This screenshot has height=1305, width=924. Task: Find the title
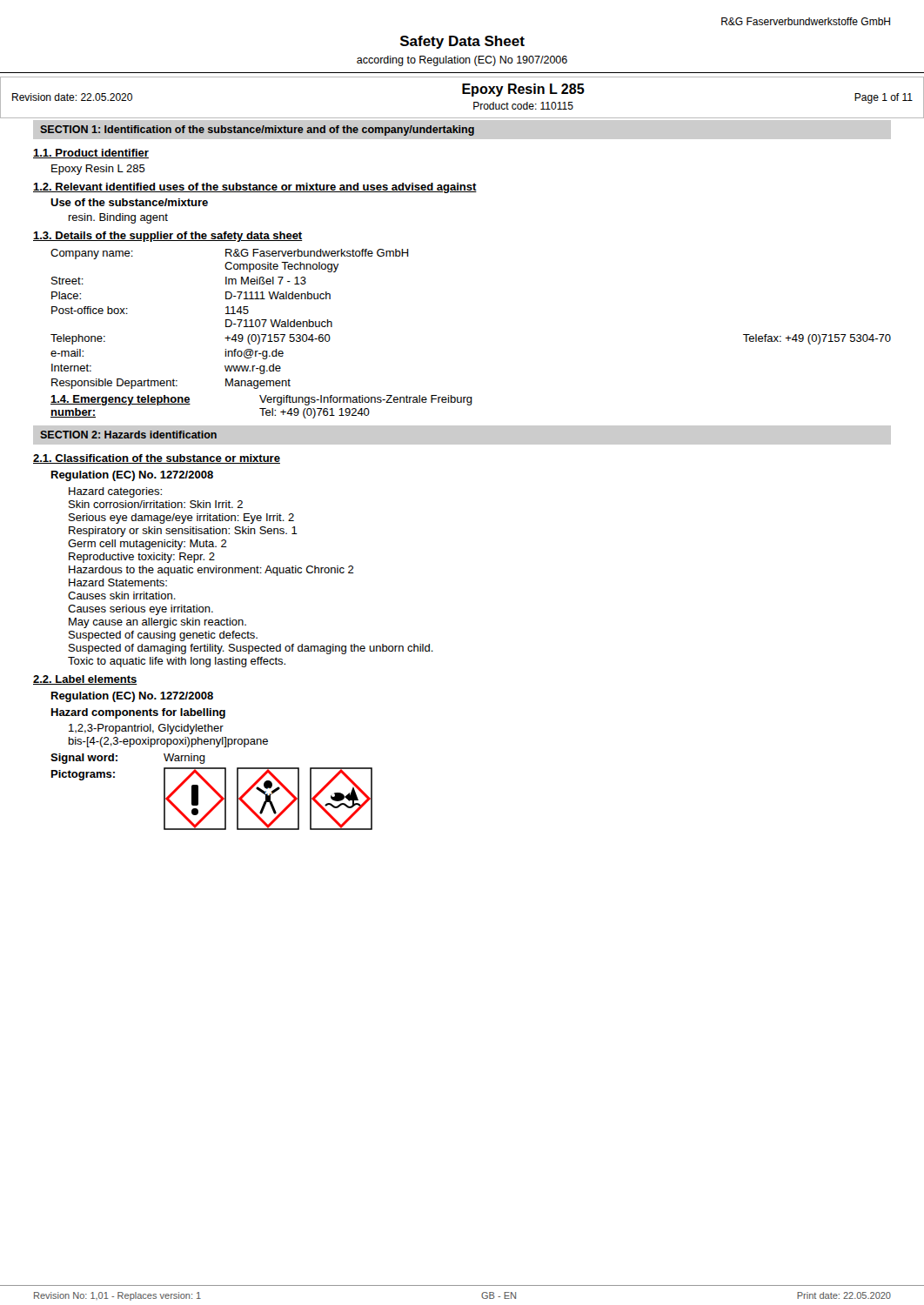click(462, 41)
